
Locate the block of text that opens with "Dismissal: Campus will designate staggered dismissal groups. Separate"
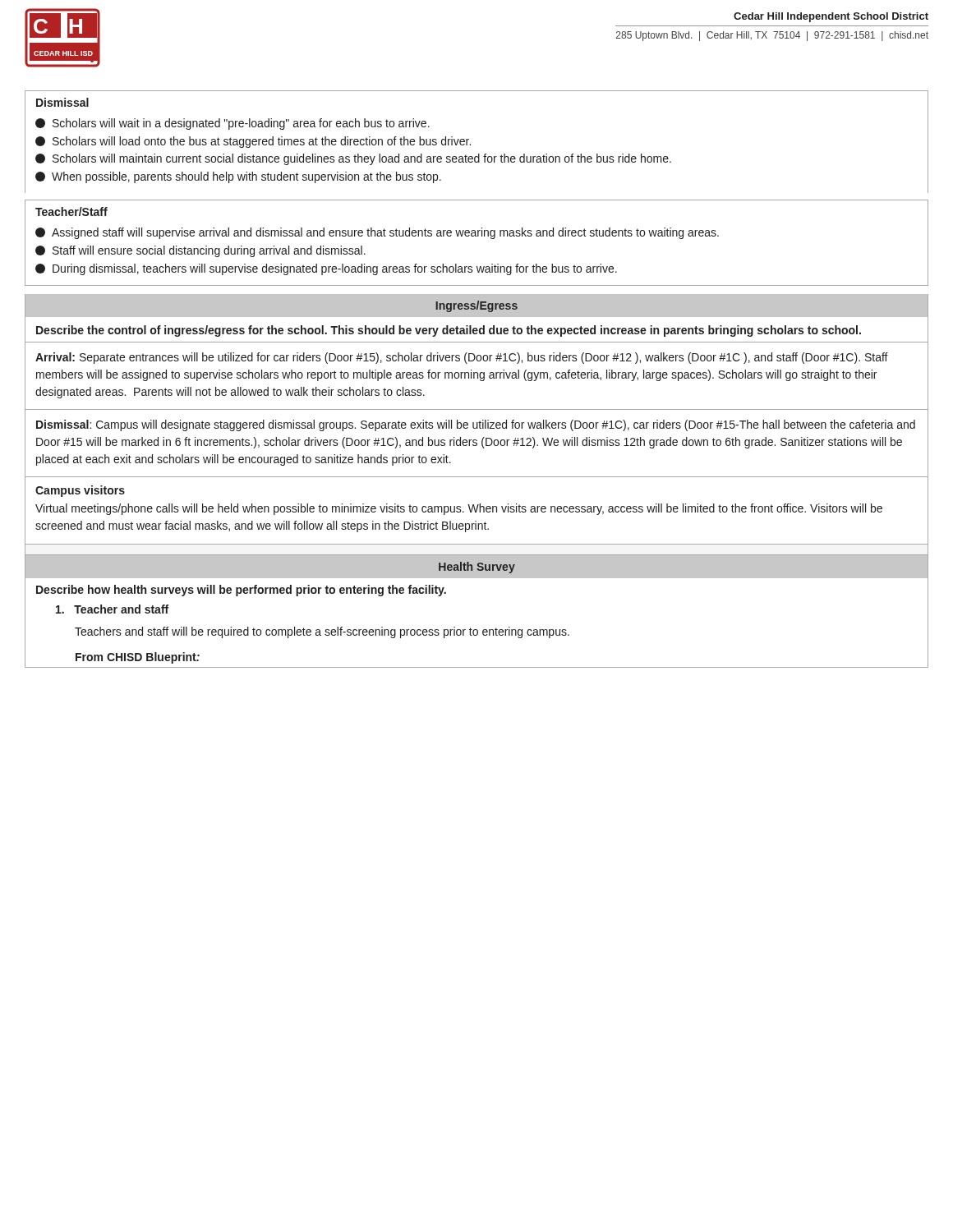coord(475,442)
